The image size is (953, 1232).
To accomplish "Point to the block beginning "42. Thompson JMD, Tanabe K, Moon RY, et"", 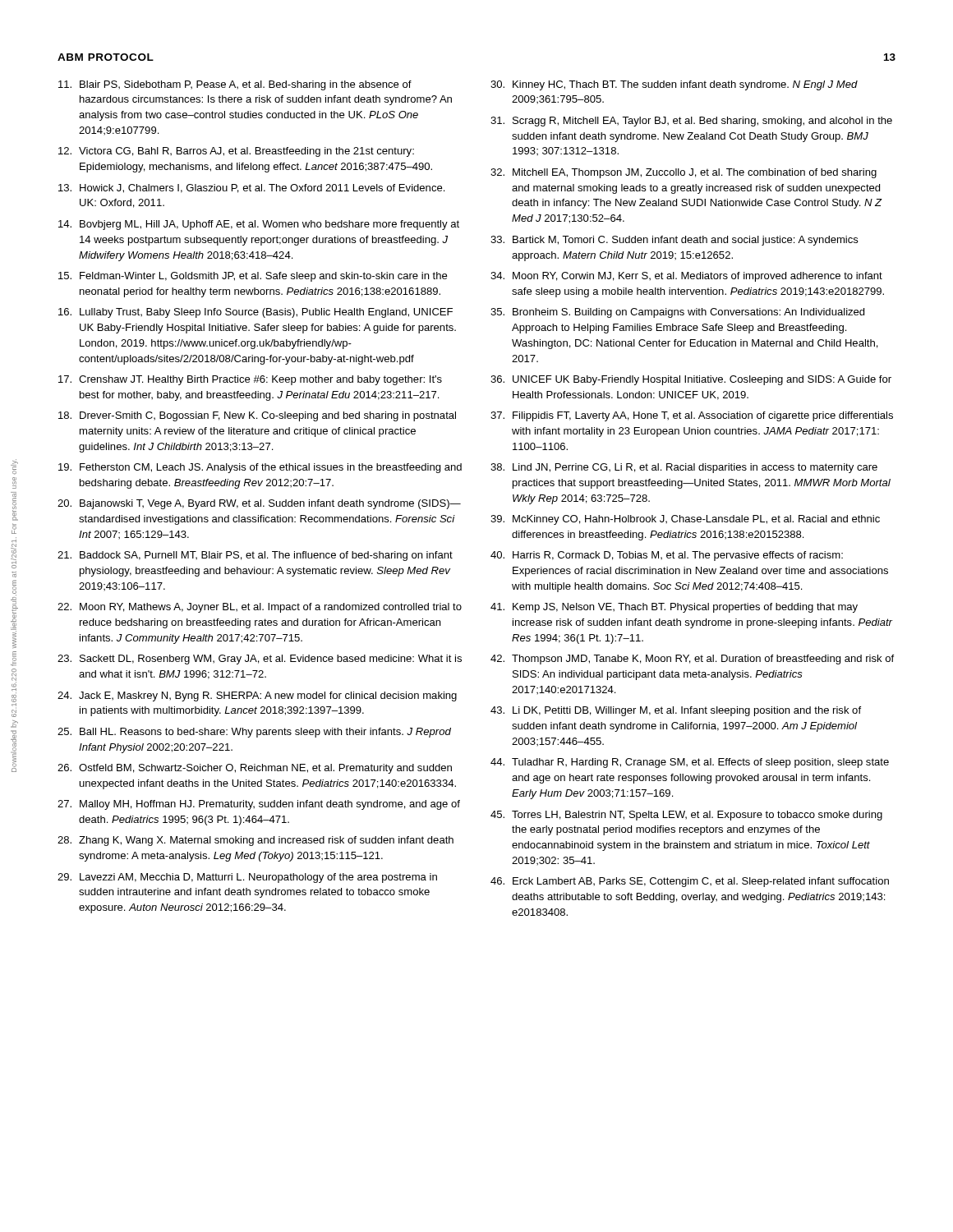I will pyautogui.click(x=693, y=675).
